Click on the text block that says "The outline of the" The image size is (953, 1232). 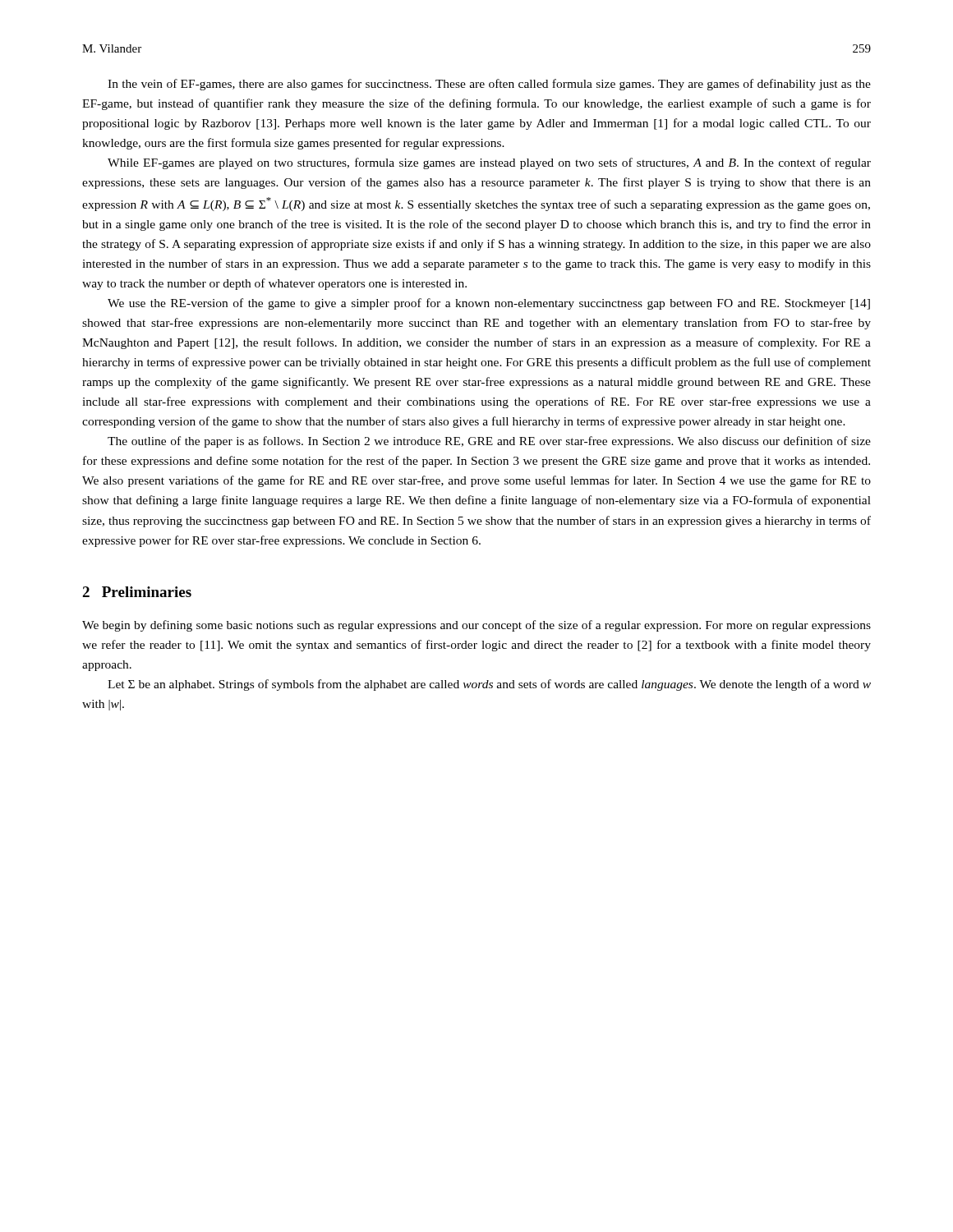pos(476,491)
